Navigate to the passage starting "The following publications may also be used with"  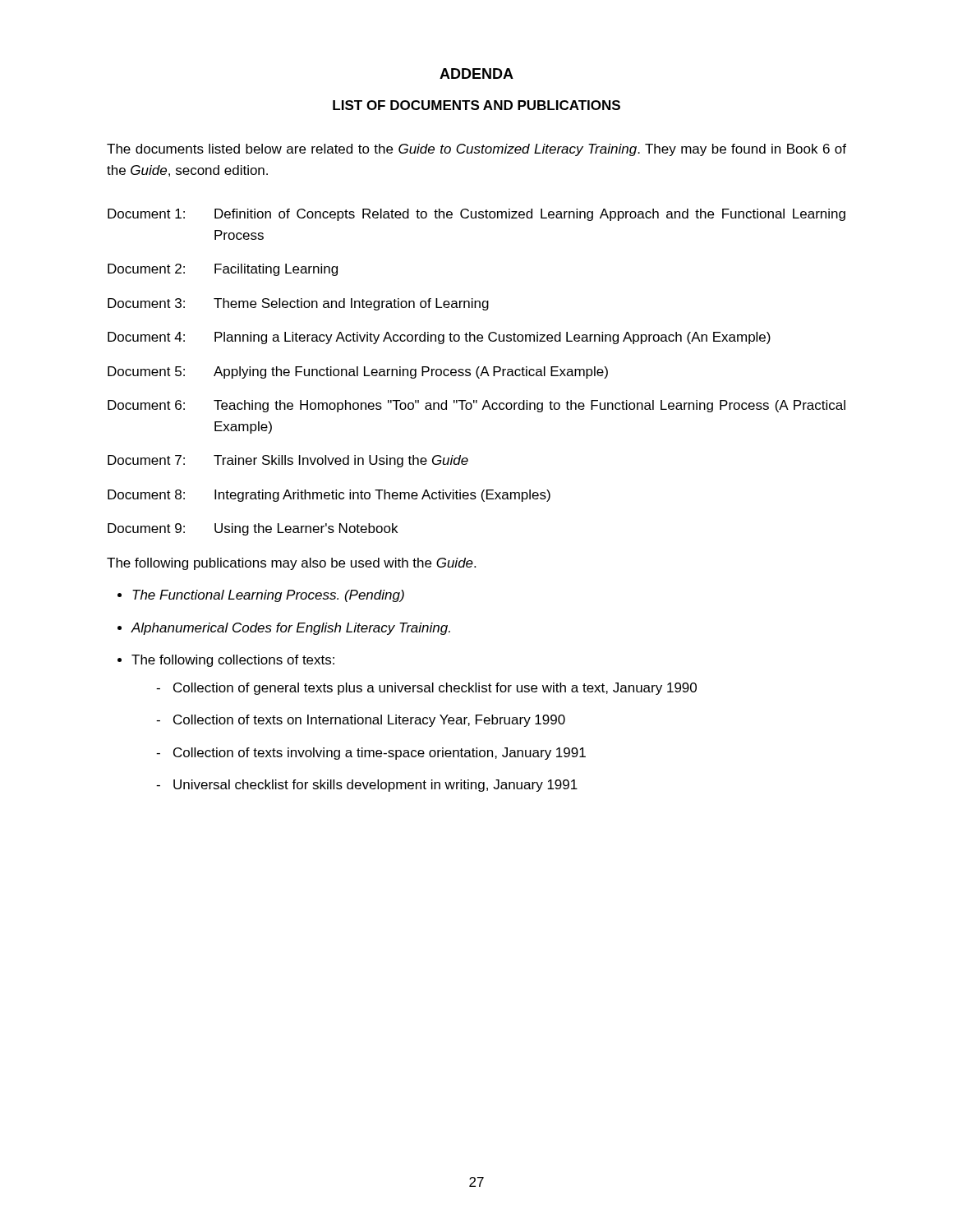[x=292, y=563]
